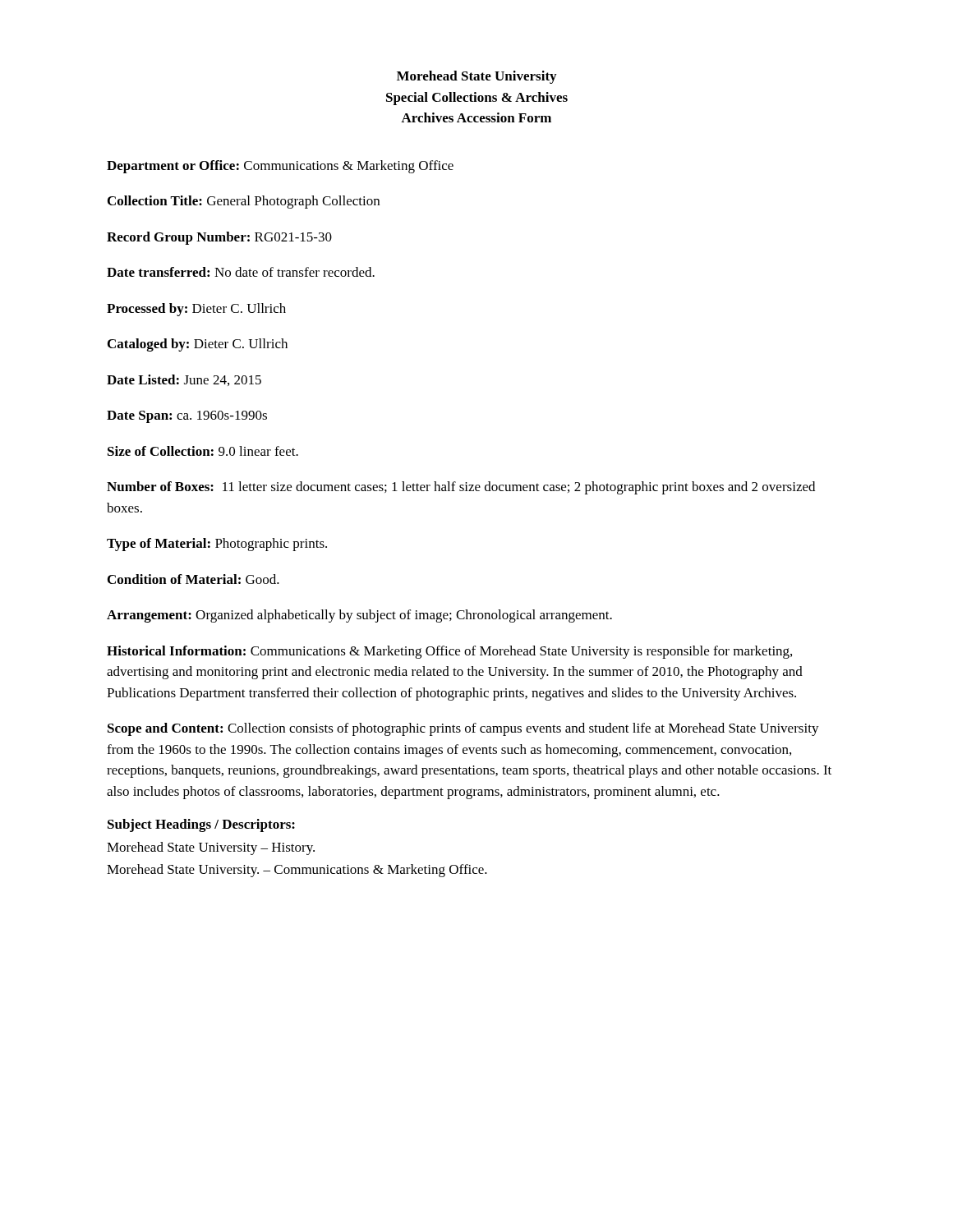Point to the block beginning "Morehead State University. – Communications & Marketing"

click(297, 870)
